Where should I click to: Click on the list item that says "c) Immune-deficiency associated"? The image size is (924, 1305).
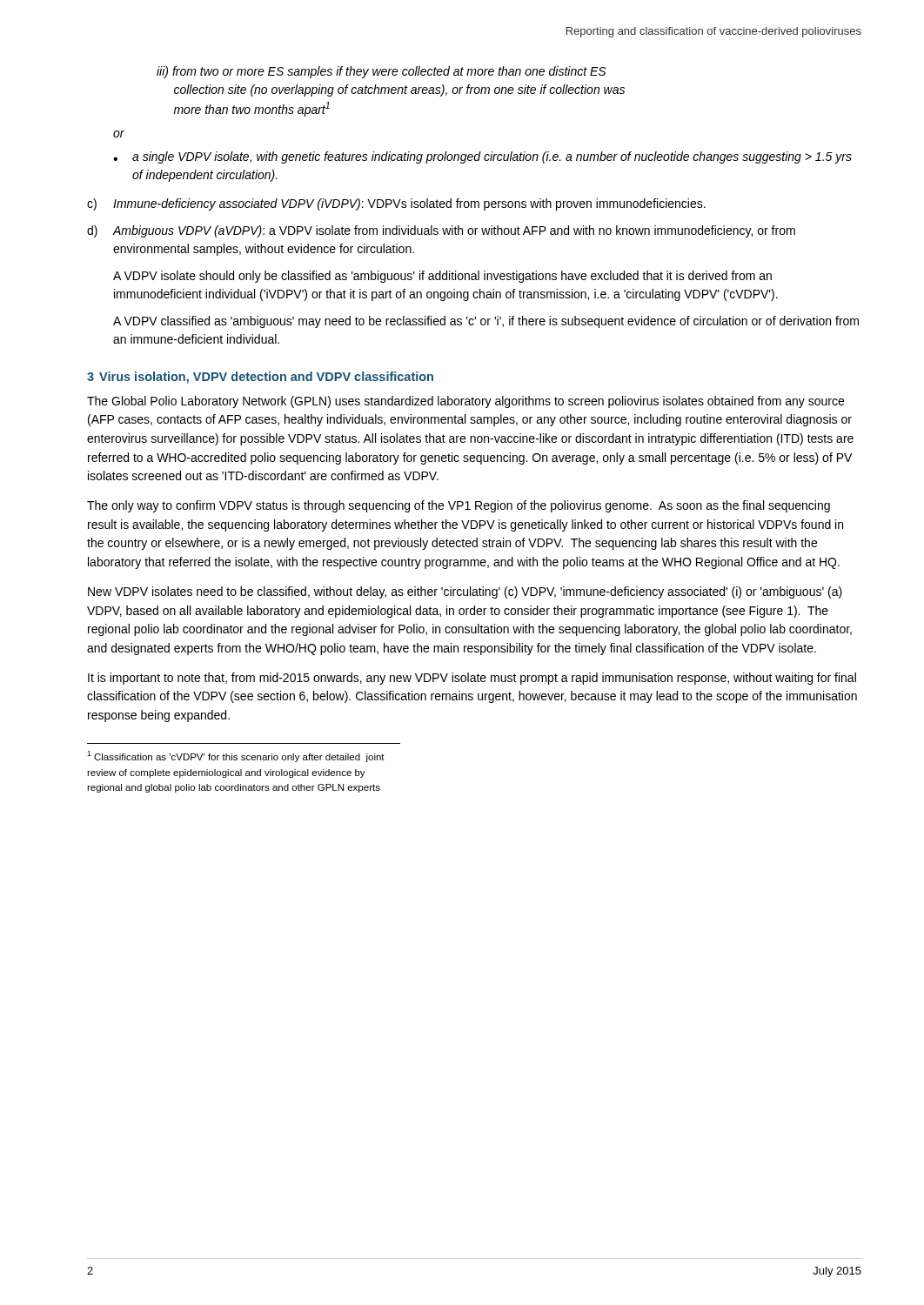pyautogui.click(x=397, y=204)
